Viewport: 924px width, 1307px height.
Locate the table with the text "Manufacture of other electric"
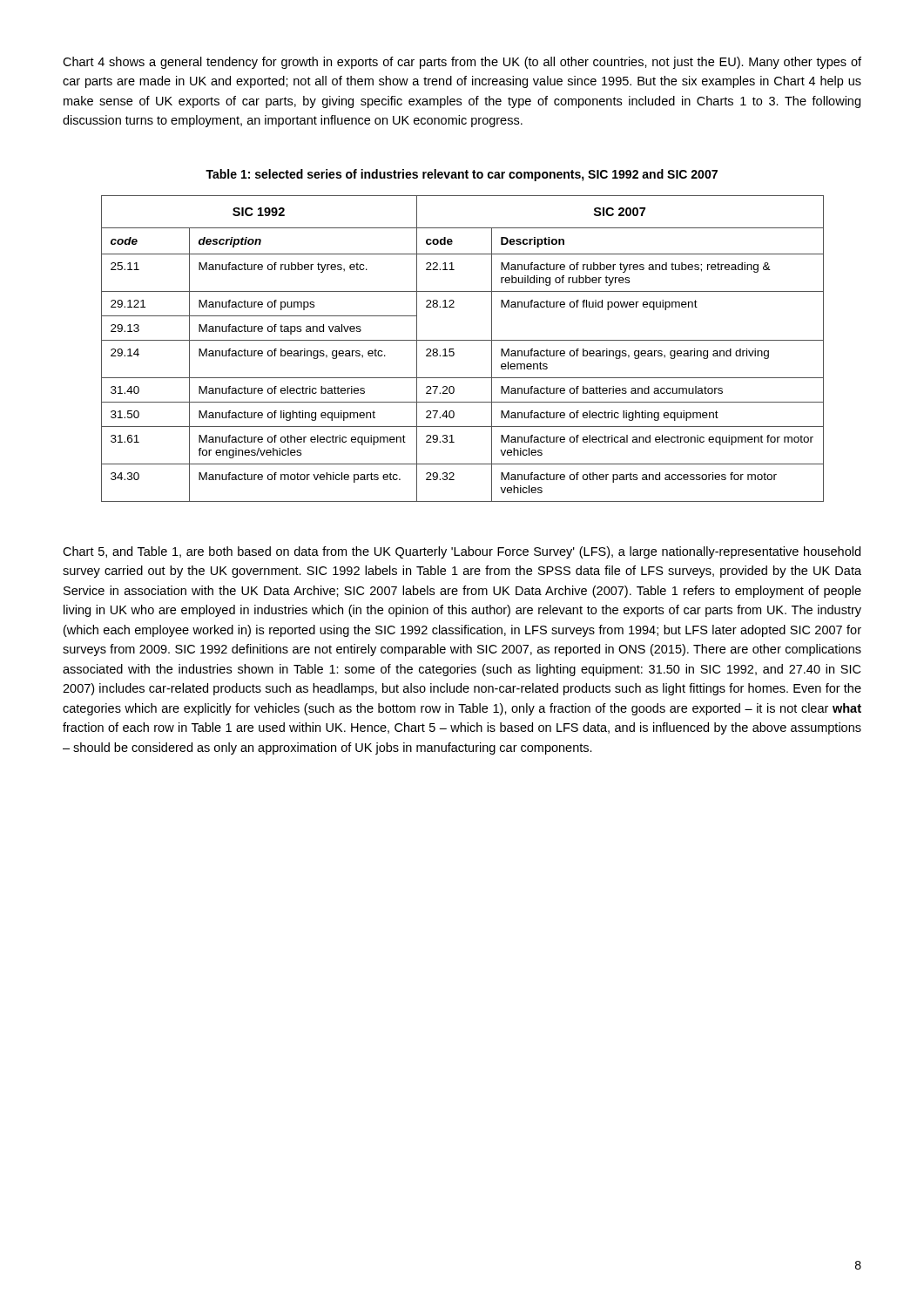coord(462,348)
